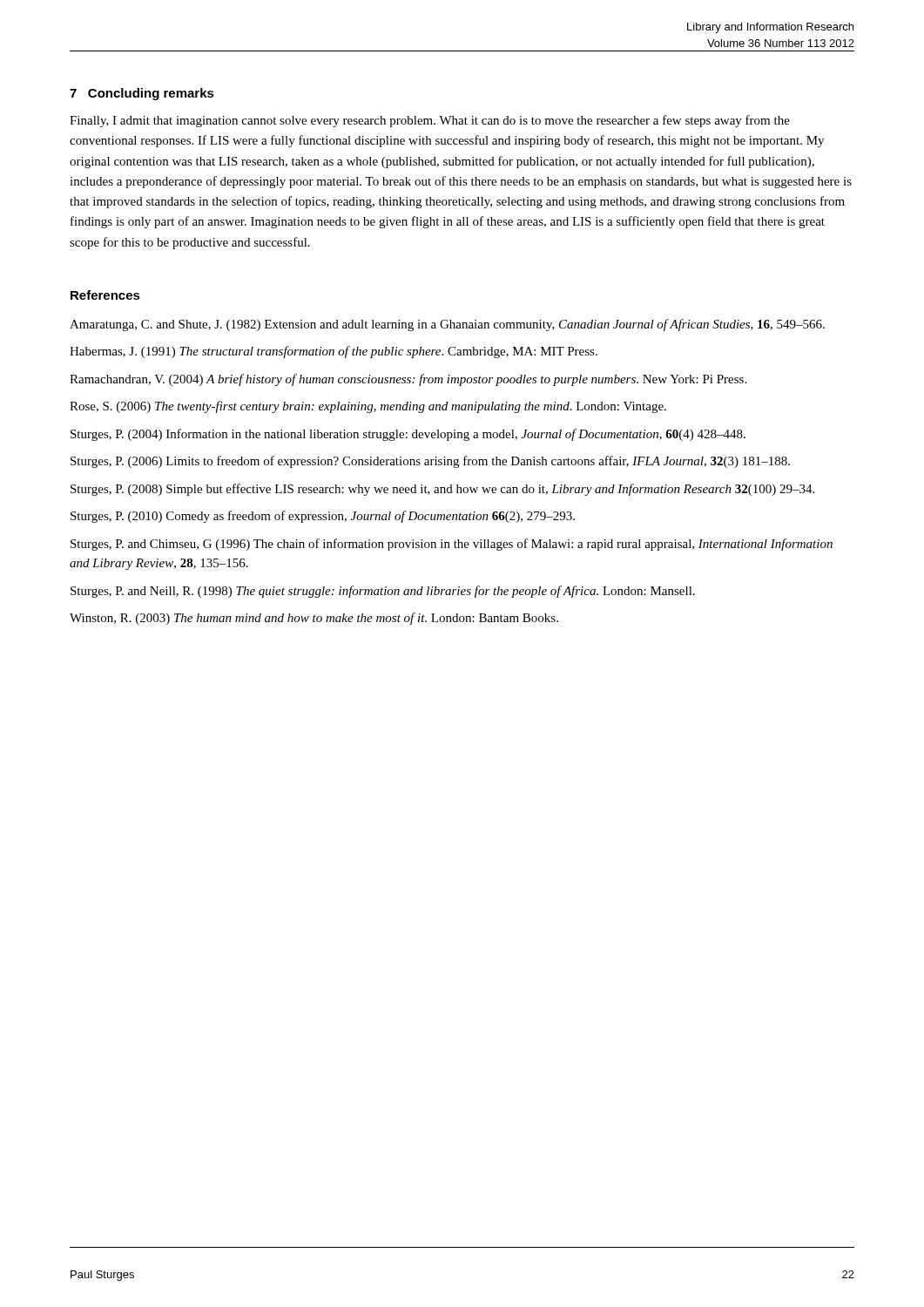Click on the region starting "Sturges, P. (2006) Limits to freedom of expression?"
This screenshot has height=1307, width=924.
[x=430, y=461]
